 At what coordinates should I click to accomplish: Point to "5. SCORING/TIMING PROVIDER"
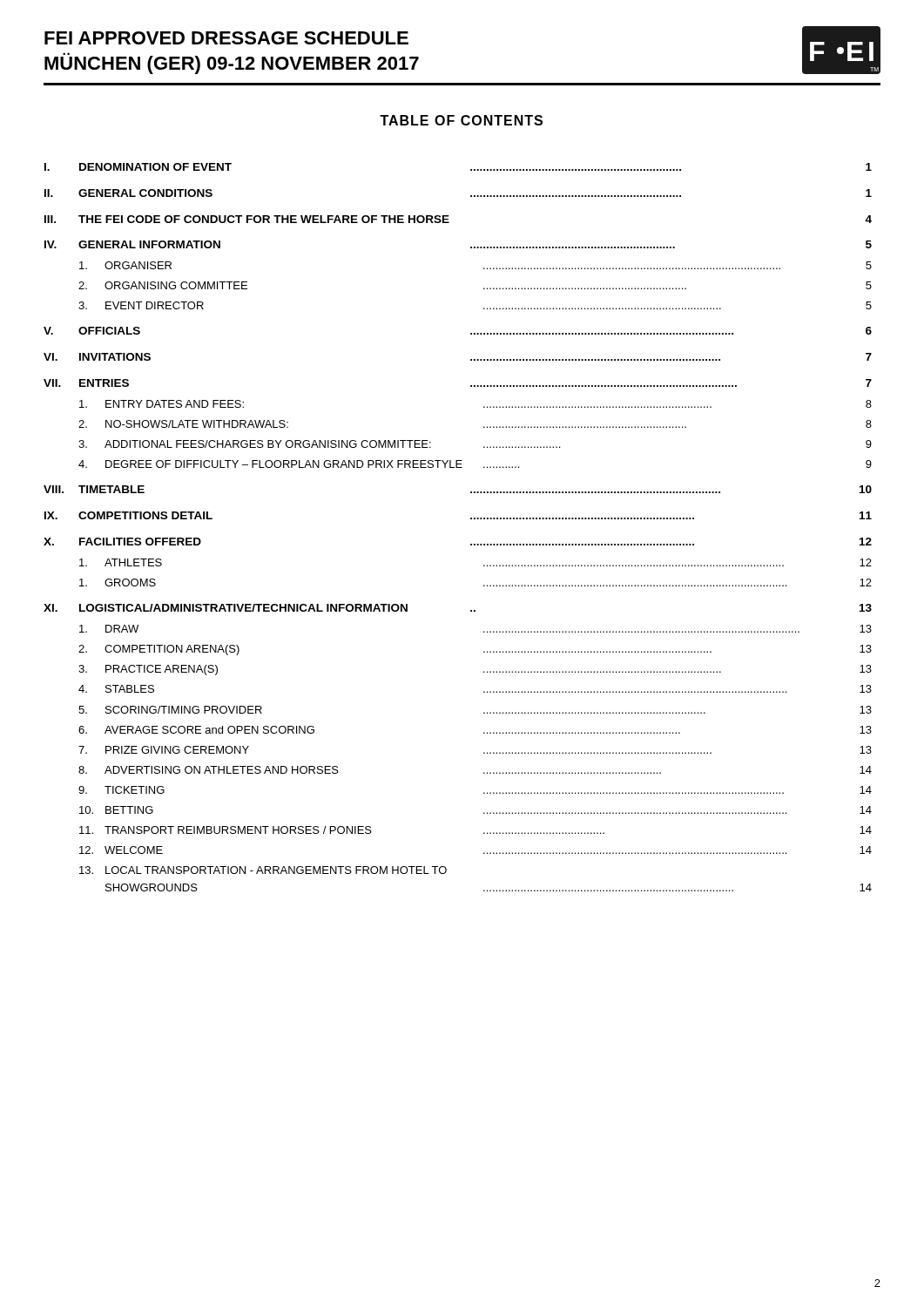475,710
